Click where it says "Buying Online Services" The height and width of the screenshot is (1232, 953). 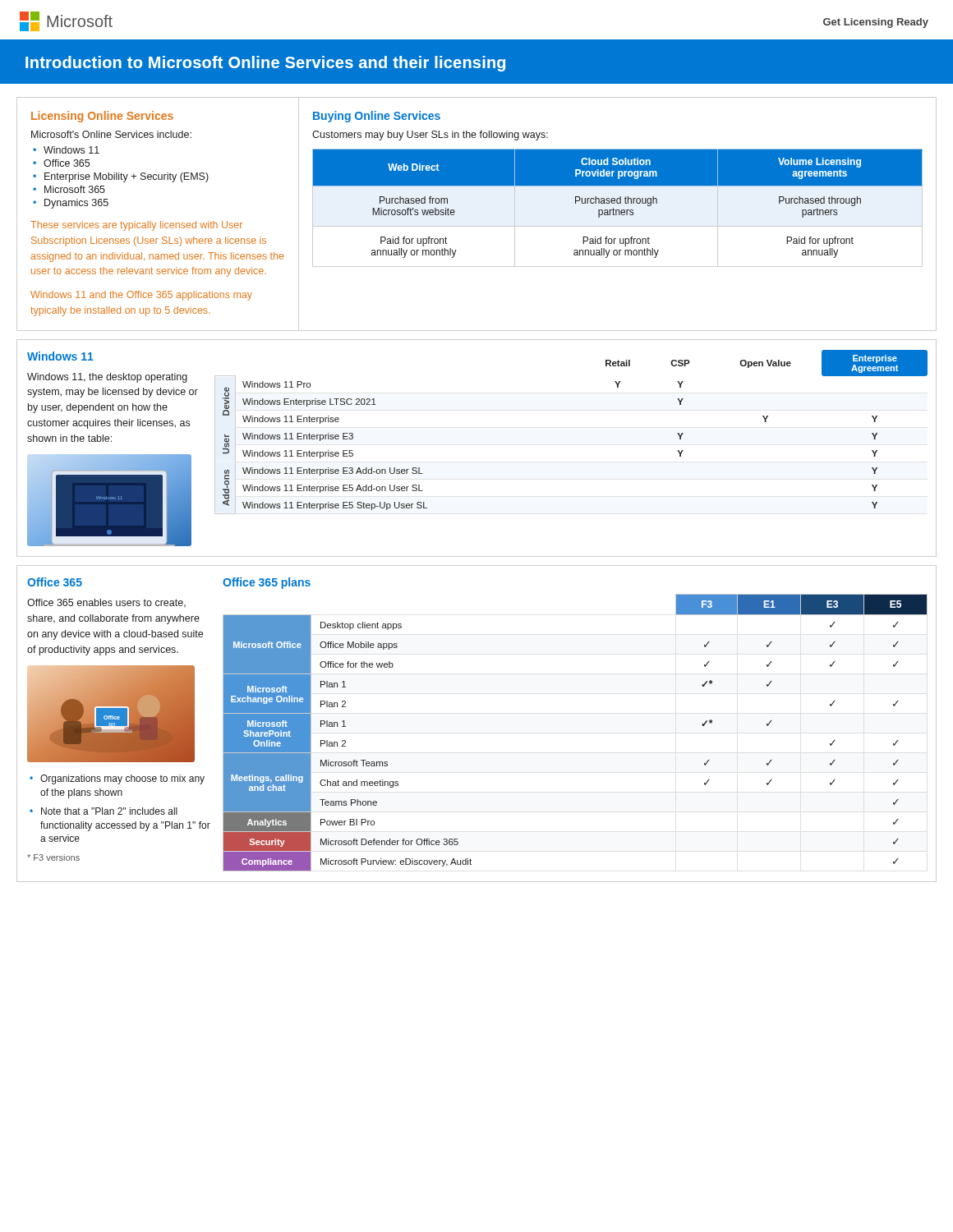point(376,116)
